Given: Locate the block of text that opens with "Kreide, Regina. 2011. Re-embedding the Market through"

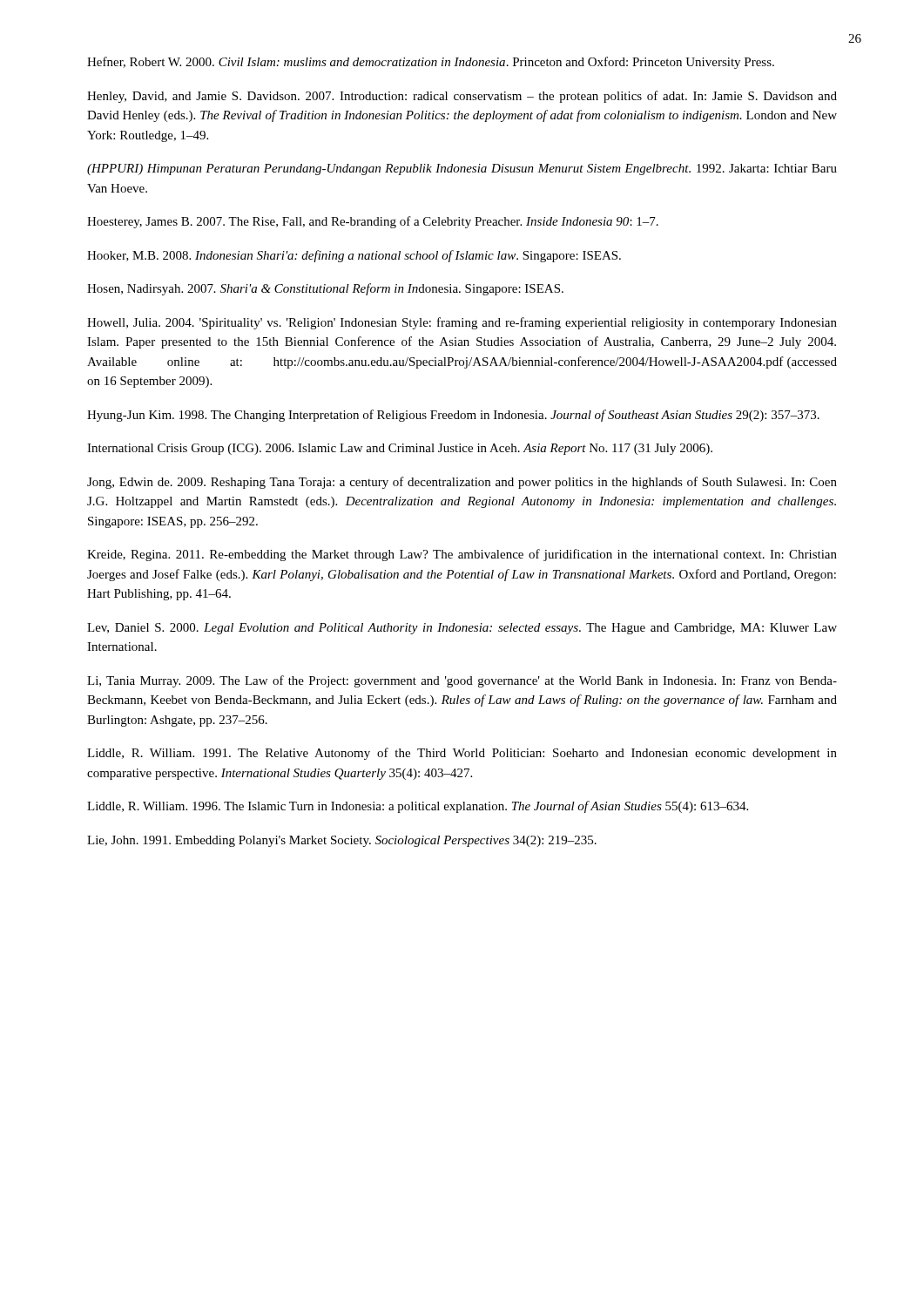Looking at the screenshot, I should 462,574.
